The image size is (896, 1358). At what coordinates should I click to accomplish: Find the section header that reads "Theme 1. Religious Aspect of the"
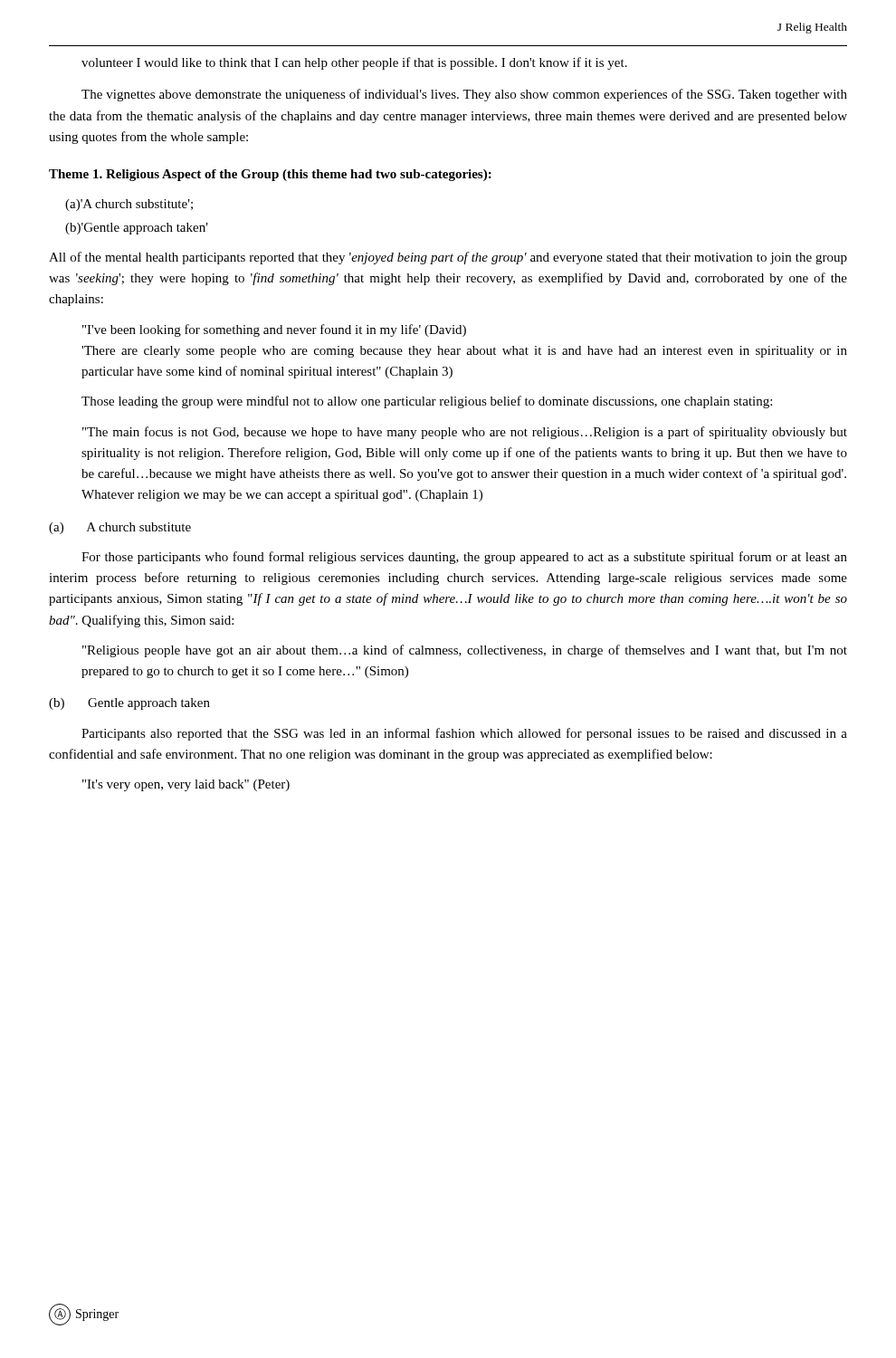270,174
